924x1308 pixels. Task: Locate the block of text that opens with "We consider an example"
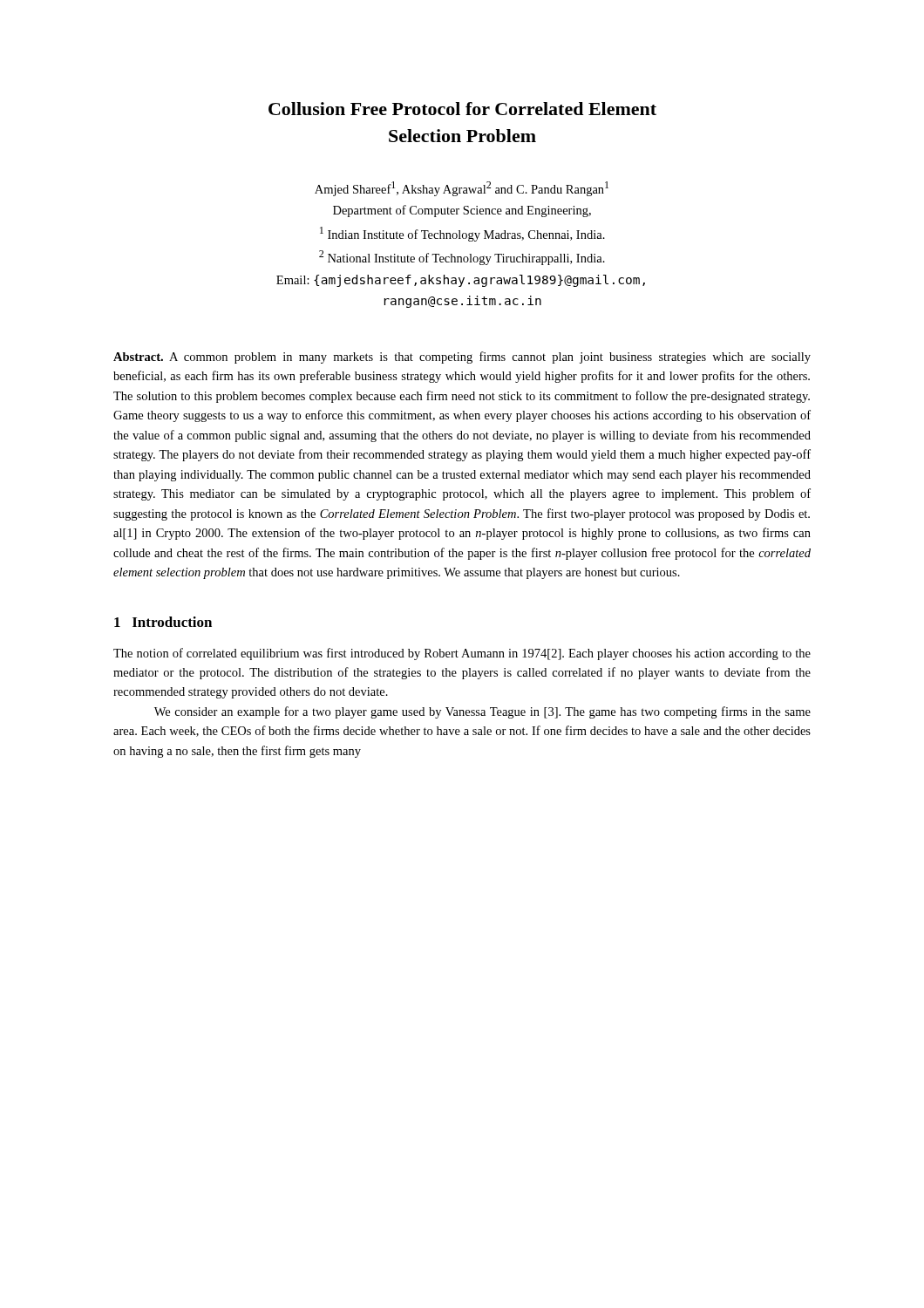point(462,731)
